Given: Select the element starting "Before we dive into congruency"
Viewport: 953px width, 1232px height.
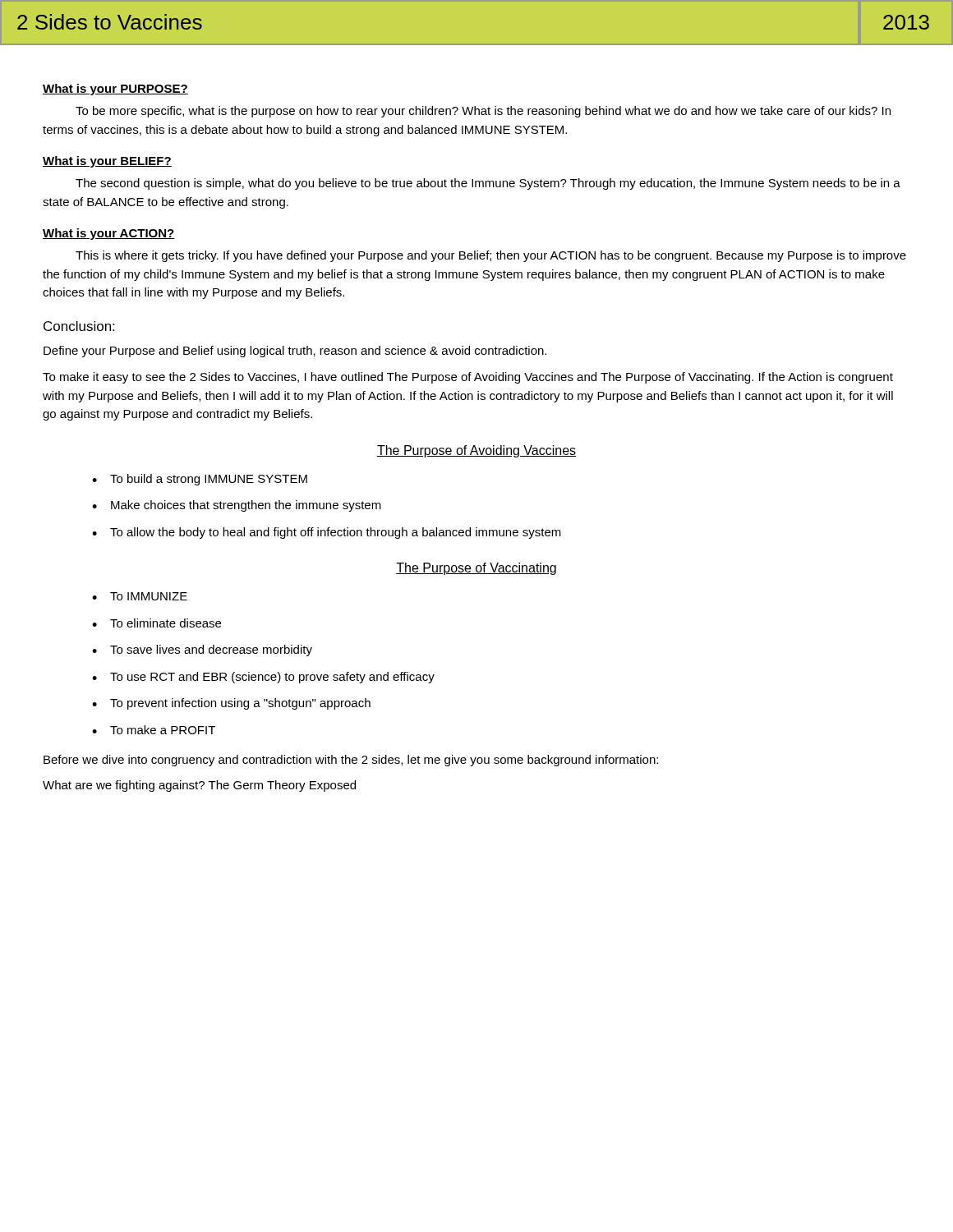Looking at the screenshot, I should click(351, 759).
